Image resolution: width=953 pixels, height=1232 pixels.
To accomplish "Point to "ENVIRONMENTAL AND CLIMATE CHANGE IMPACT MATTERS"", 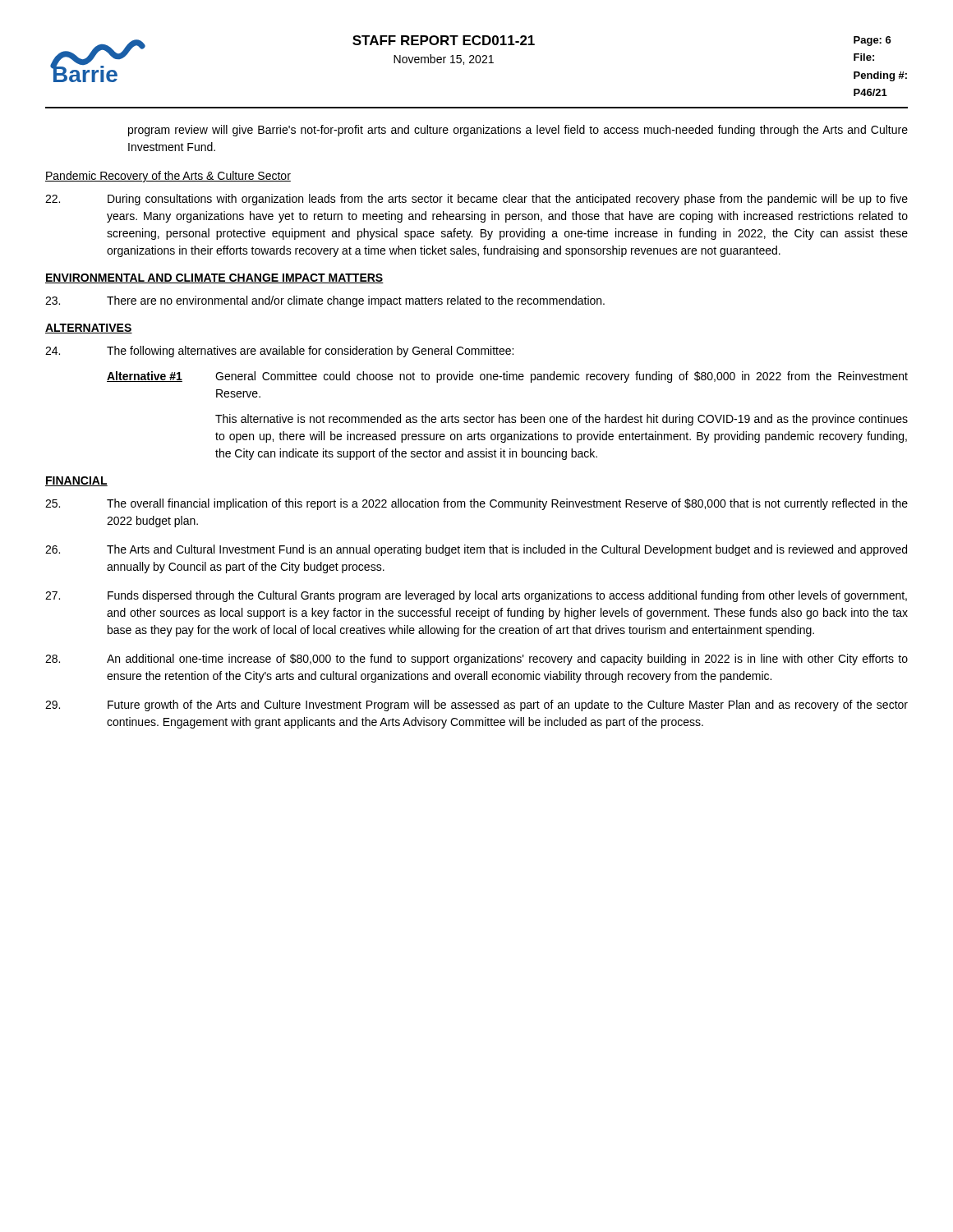I will [x=214, y=278].
